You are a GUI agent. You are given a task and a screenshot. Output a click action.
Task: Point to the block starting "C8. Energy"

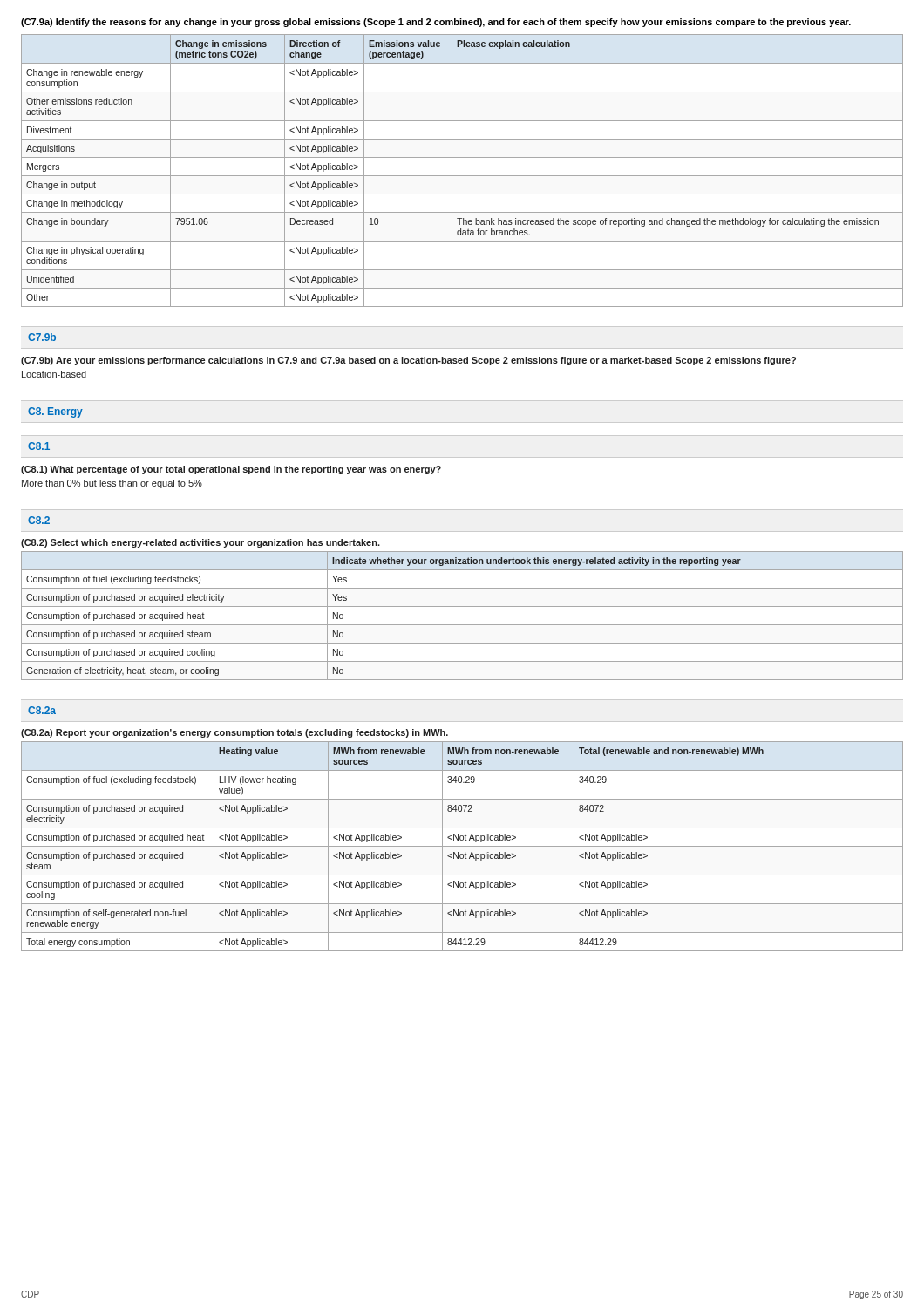coord(55,412)
